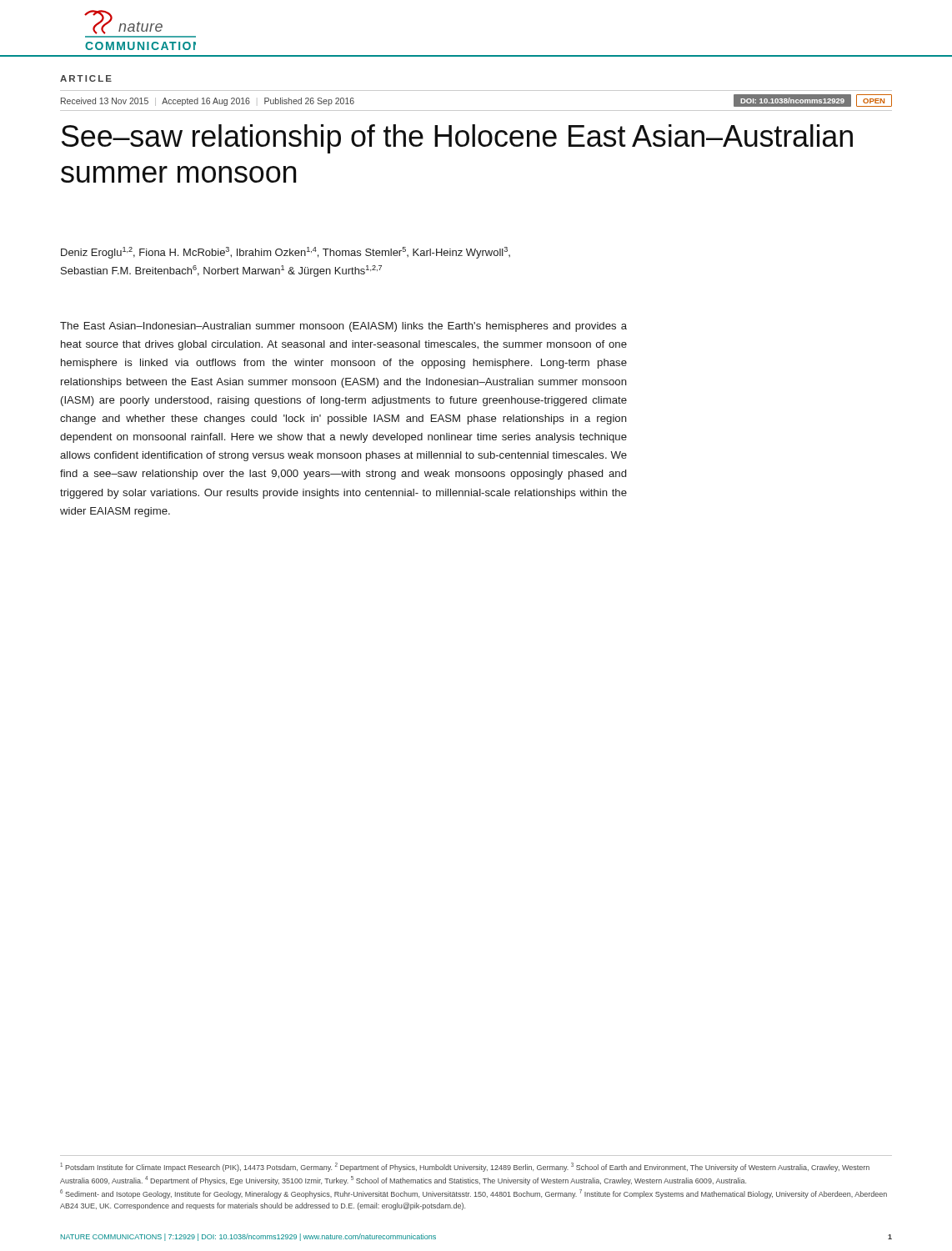This screenshot has width=952, height=1251.
Task: Locate the block of text that opens with "Deniz Eroglu1,2, Fiona H."
Action: pyautogui.click(x=285, y=261)
